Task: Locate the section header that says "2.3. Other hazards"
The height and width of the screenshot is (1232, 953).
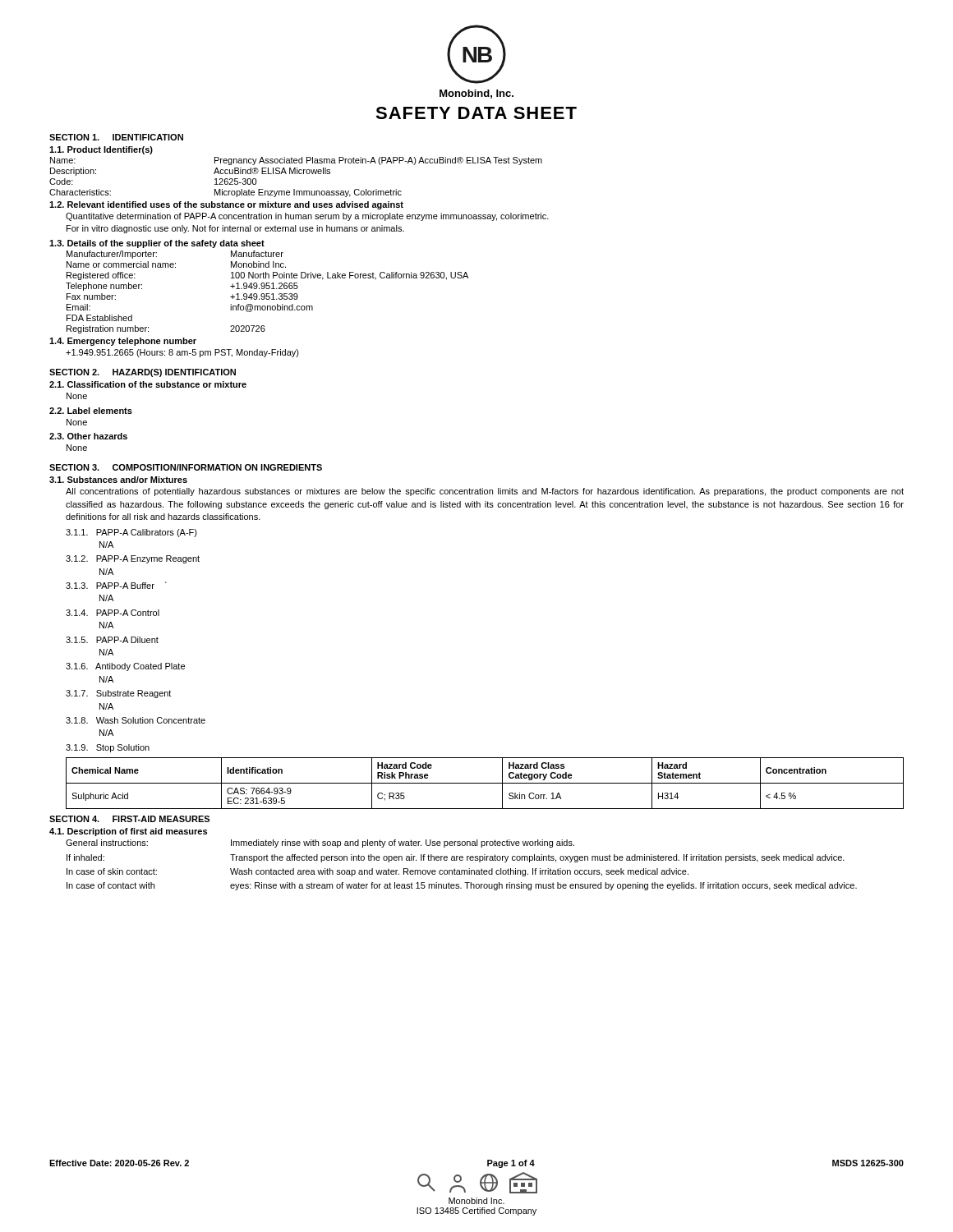Action: [88, 436]
